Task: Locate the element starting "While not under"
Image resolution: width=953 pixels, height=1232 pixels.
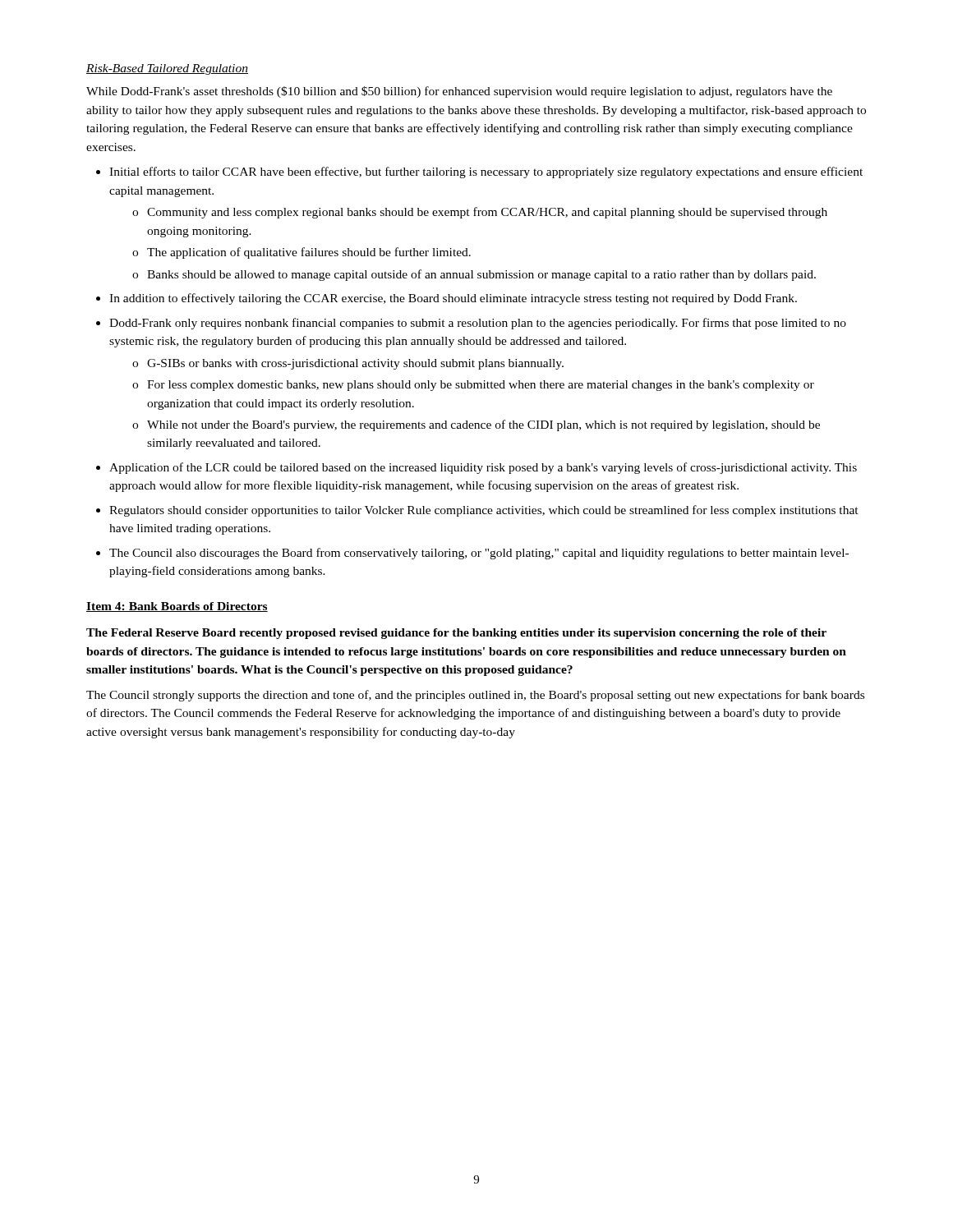Action: [x=484, y=433]
